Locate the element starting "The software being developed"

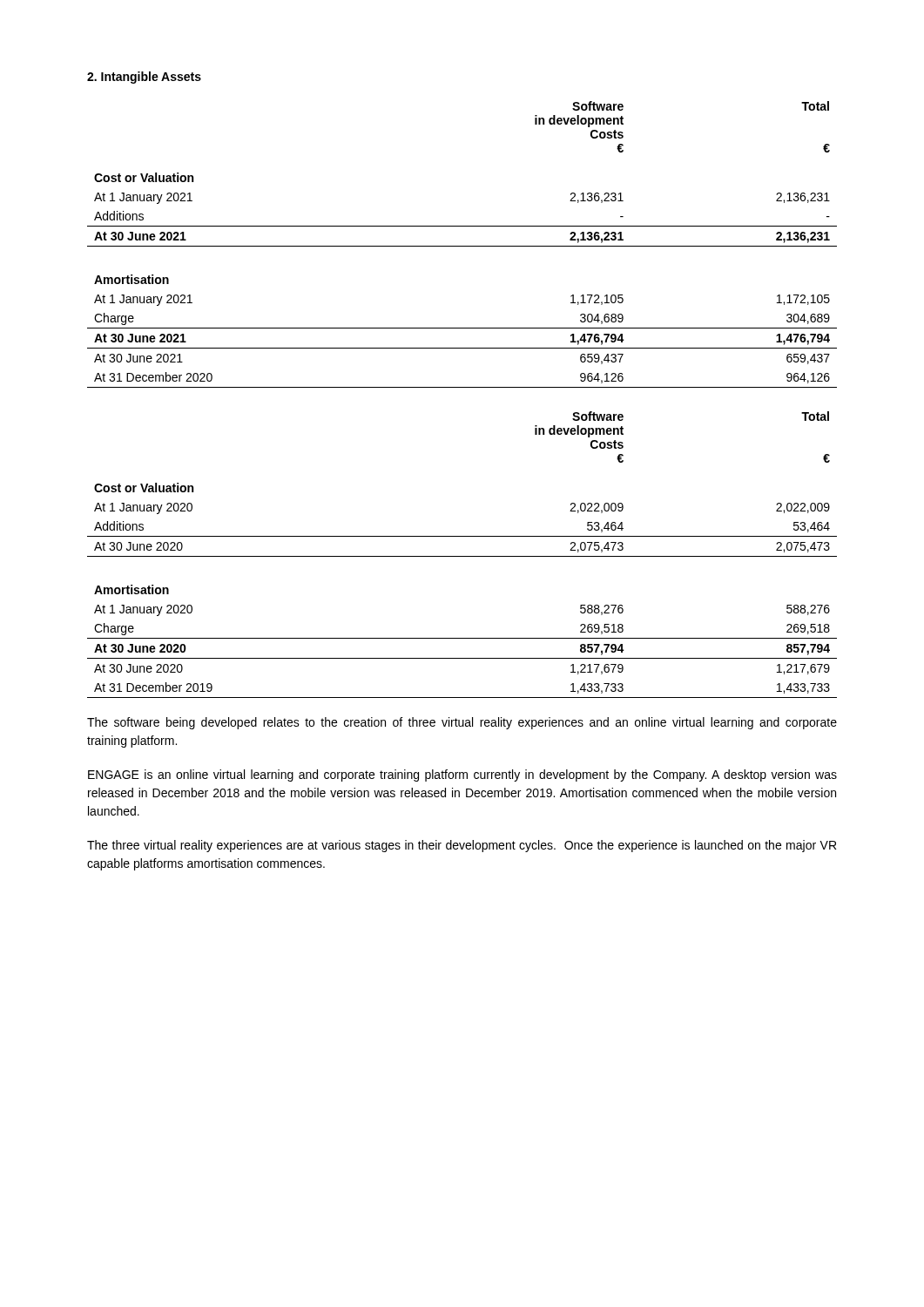tap(462, 731)
